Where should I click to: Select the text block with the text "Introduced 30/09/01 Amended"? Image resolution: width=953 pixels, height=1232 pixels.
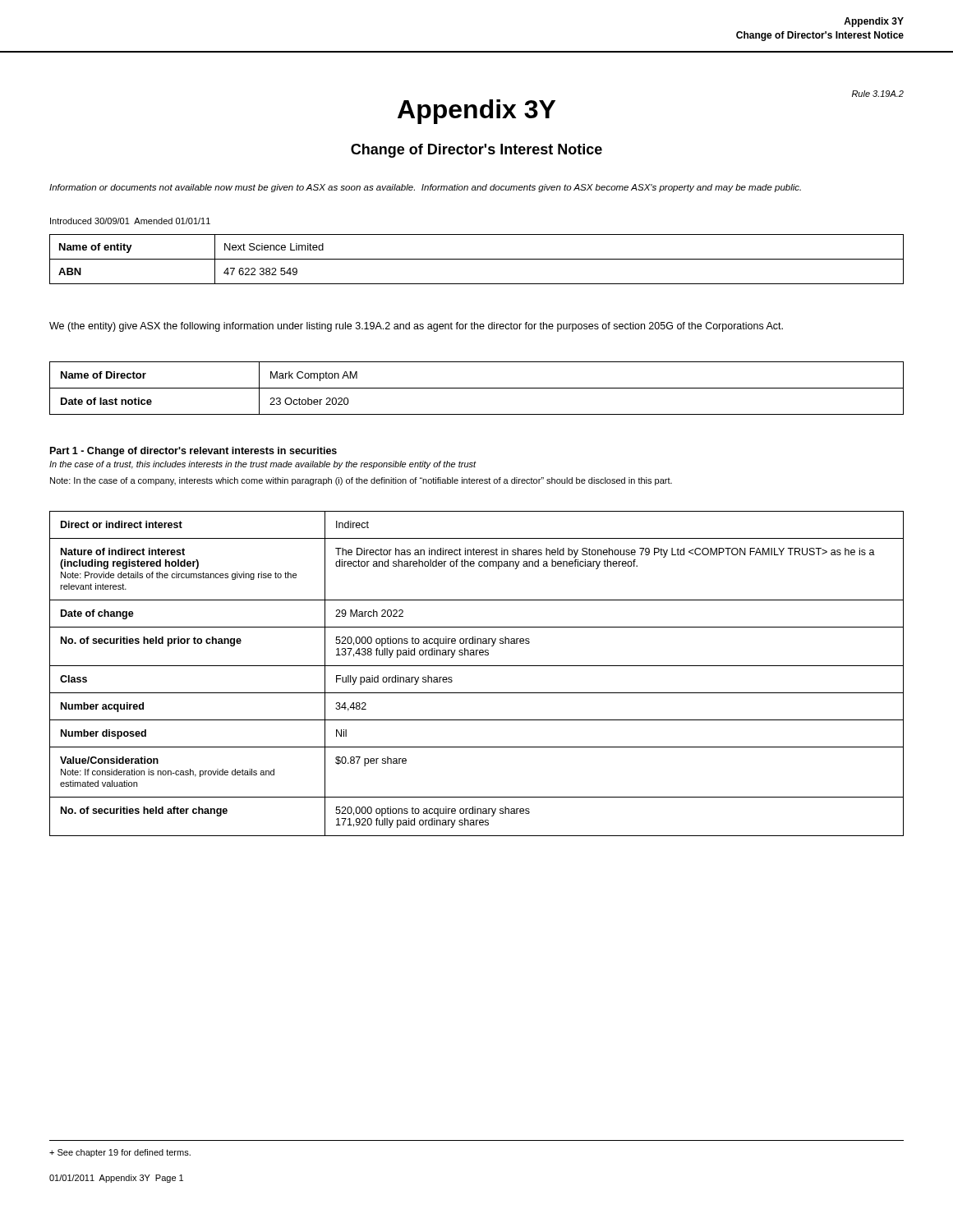click(130, 221)
